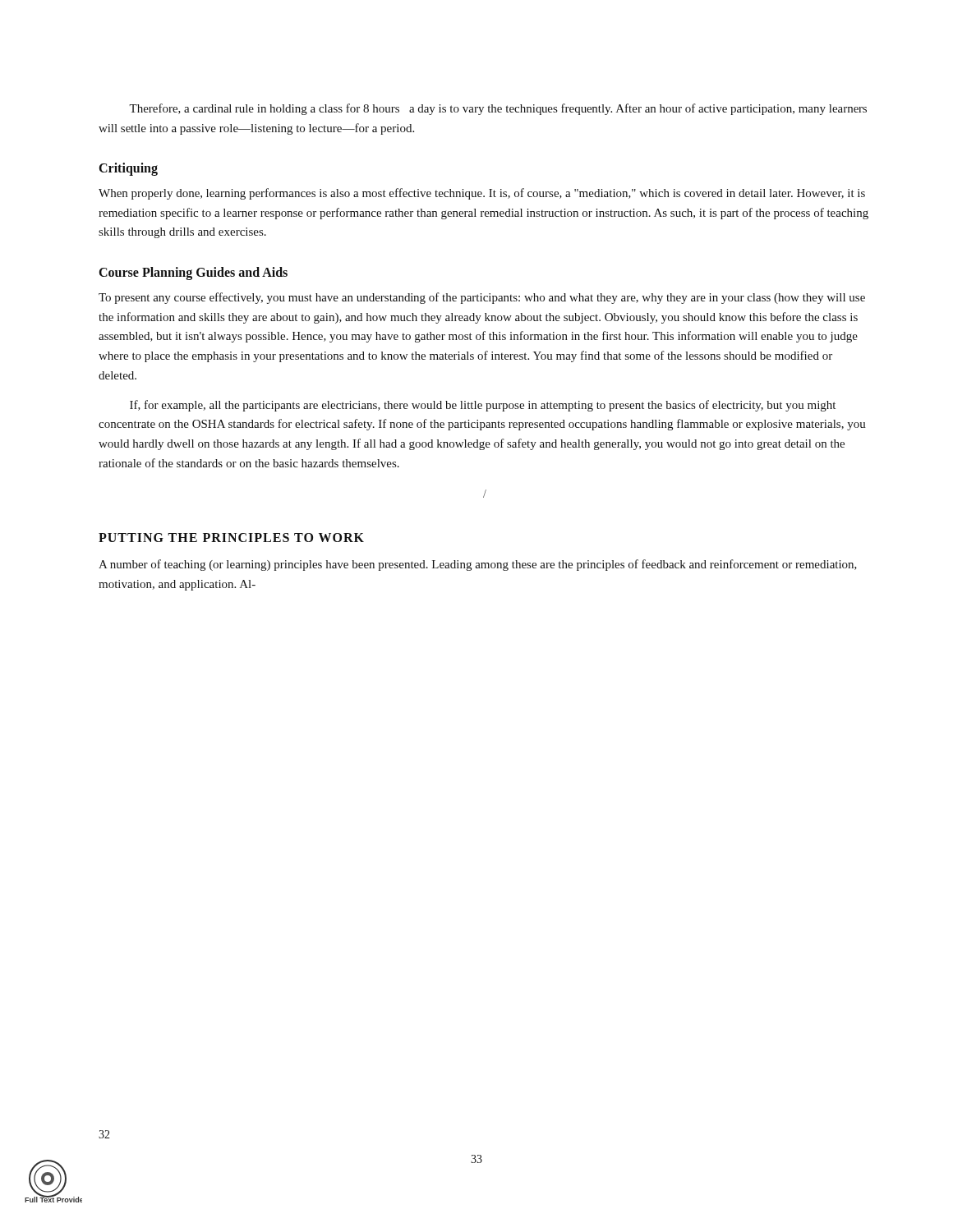
Task: Navigate to the region starting "When properly done, learning"
Action: coord(484,212)
